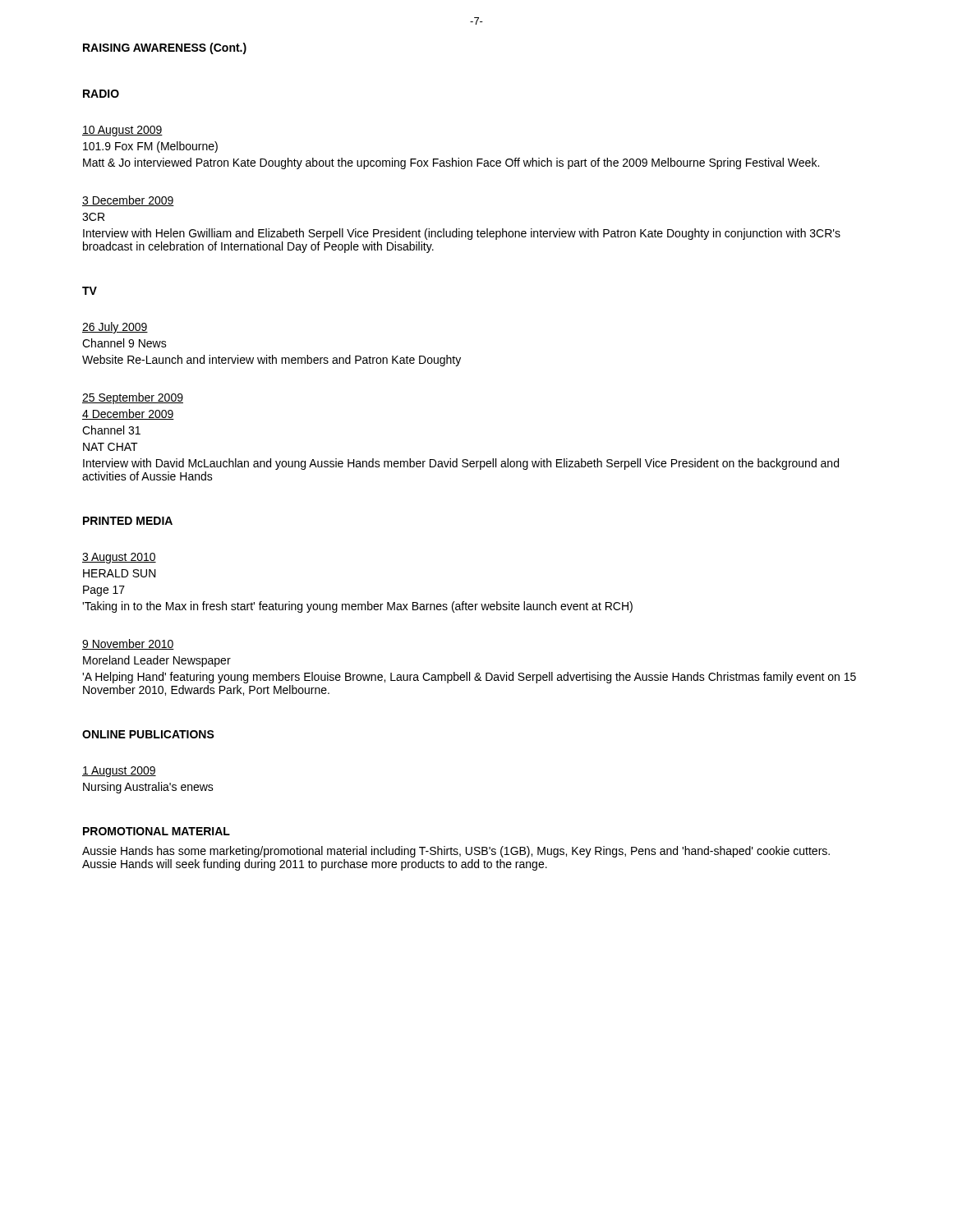
Task: Find the block starting "RAISING AWARENESS (Cont.)"
Action: point(164,48)
